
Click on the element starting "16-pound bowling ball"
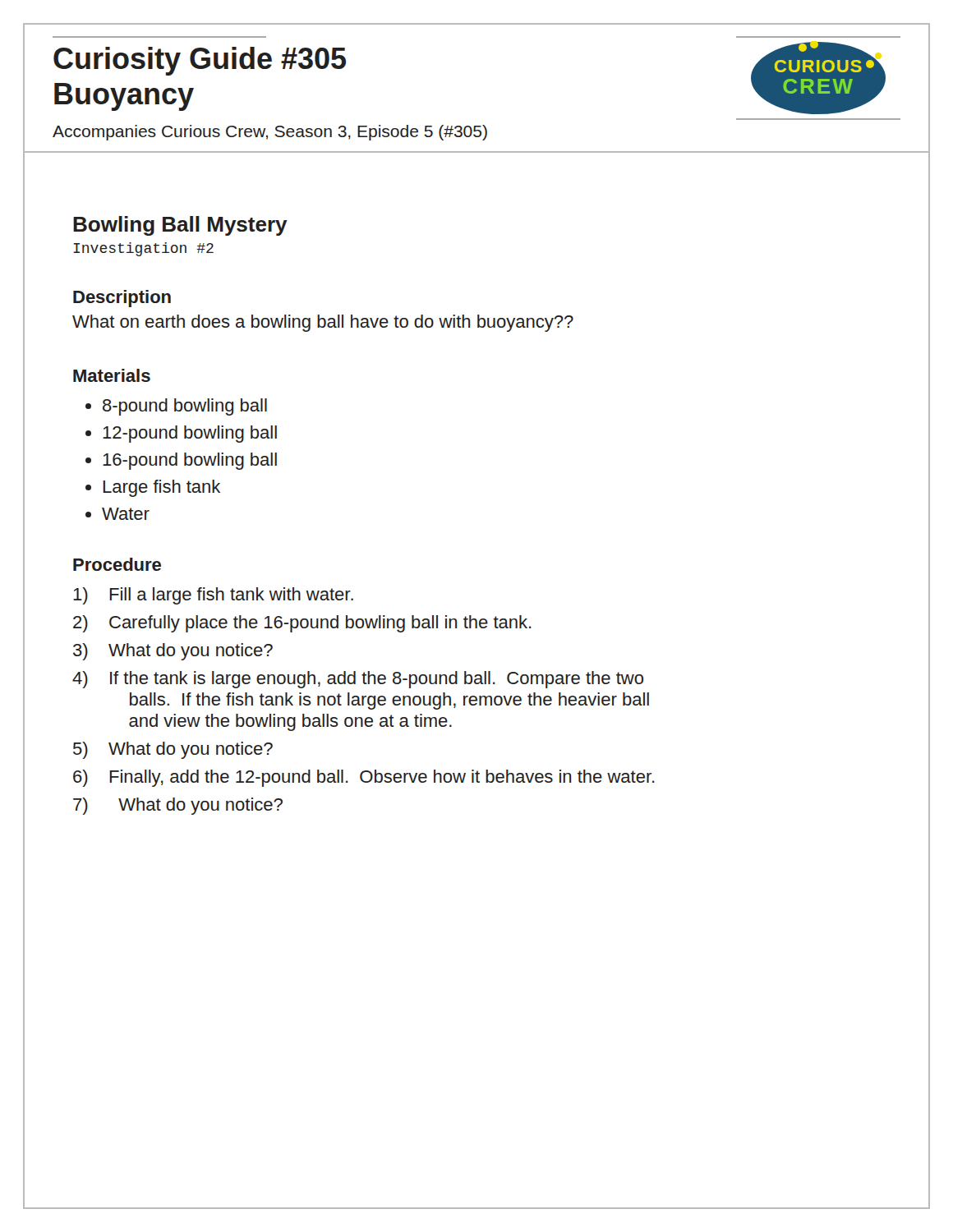pos(190,460)
